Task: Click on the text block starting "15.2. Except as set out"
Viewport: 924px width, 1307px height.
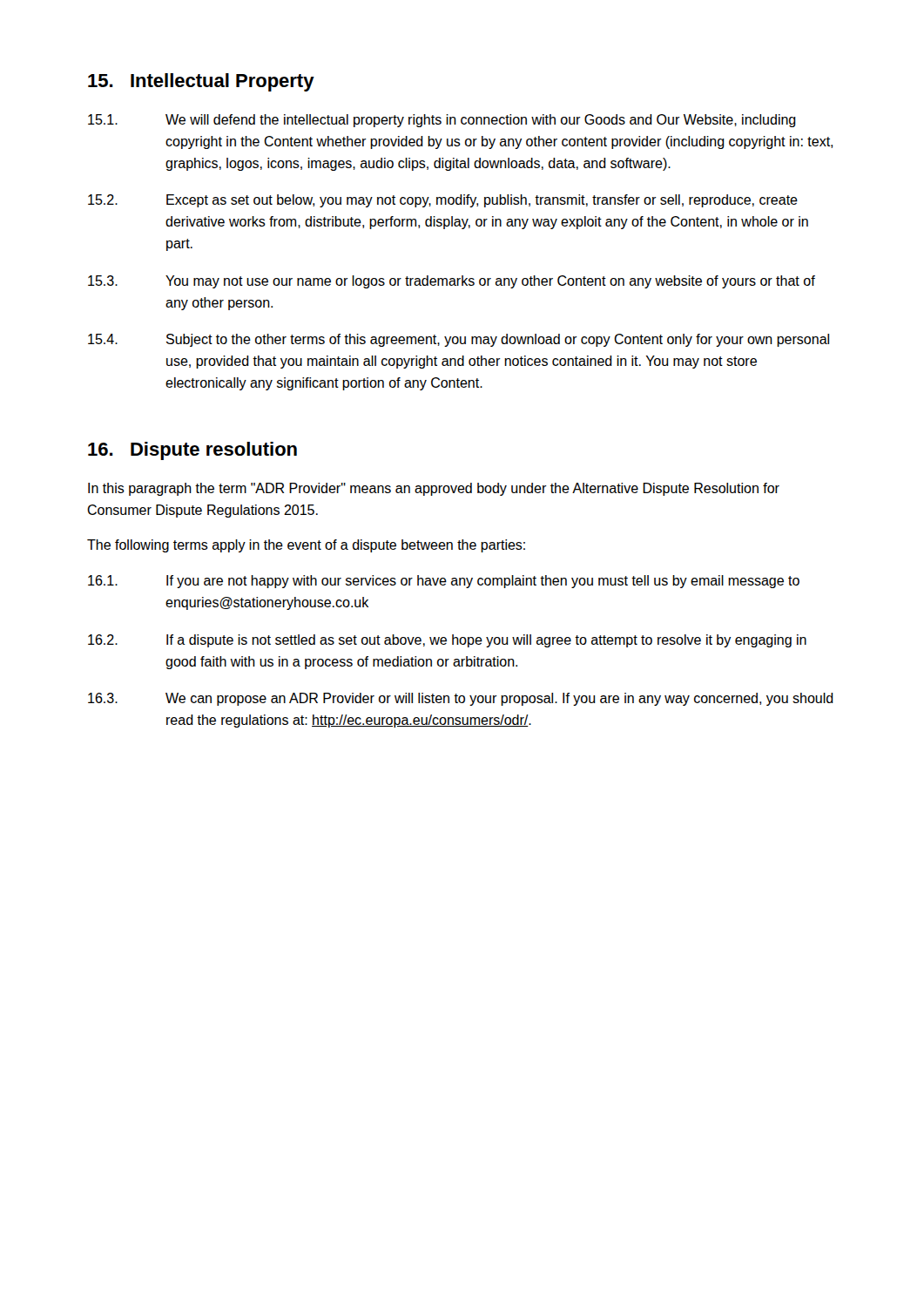Action: pyautogui.click(x=462, y=223)
